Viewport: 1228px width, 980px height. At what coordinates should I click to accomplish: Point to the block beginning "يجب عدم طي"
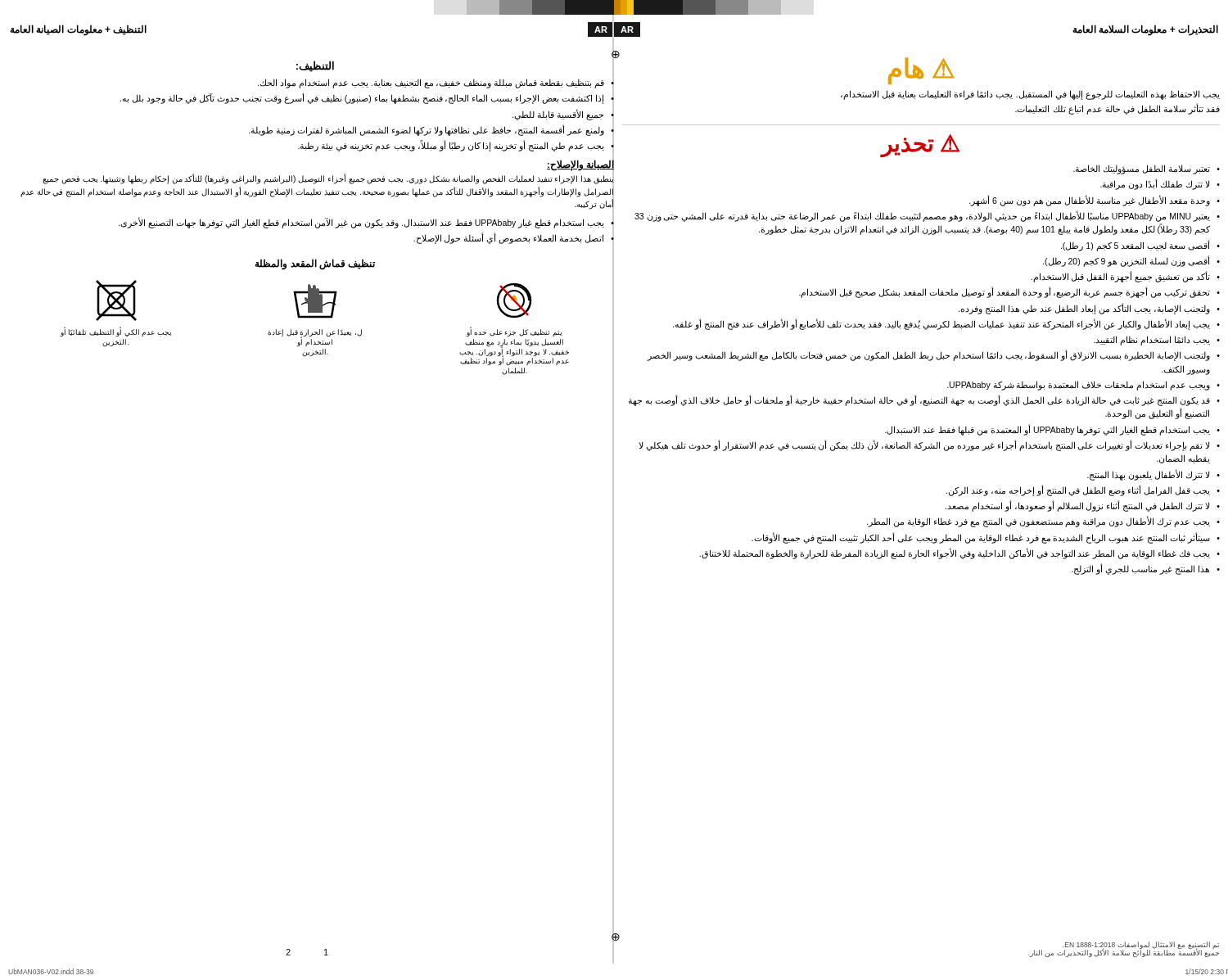pyautogui.click(x=451, y=146)
